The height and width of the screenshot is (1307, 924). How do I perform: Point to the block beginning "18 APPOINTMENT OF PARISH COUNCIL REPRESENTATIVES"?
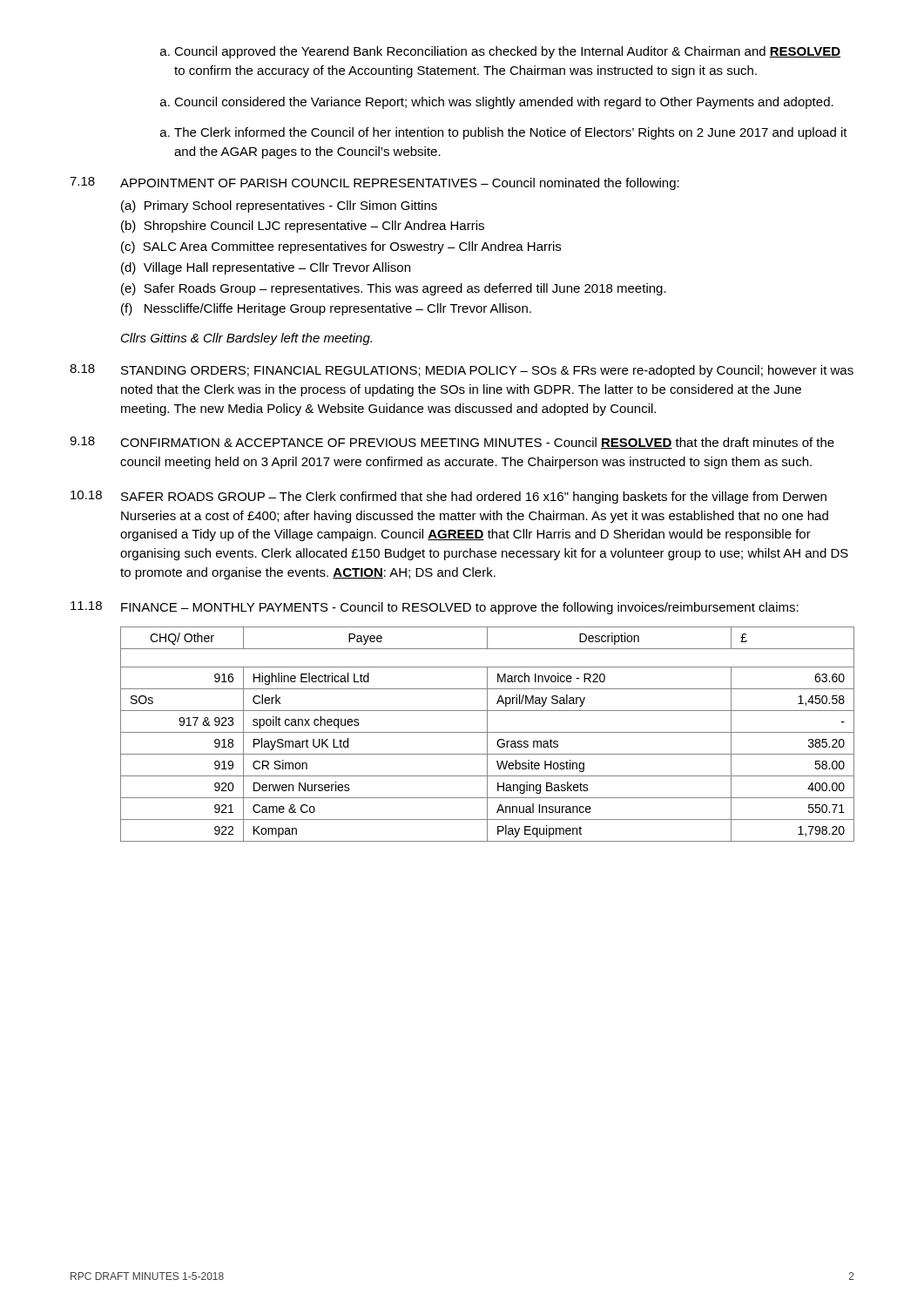(x=462, y=183)
